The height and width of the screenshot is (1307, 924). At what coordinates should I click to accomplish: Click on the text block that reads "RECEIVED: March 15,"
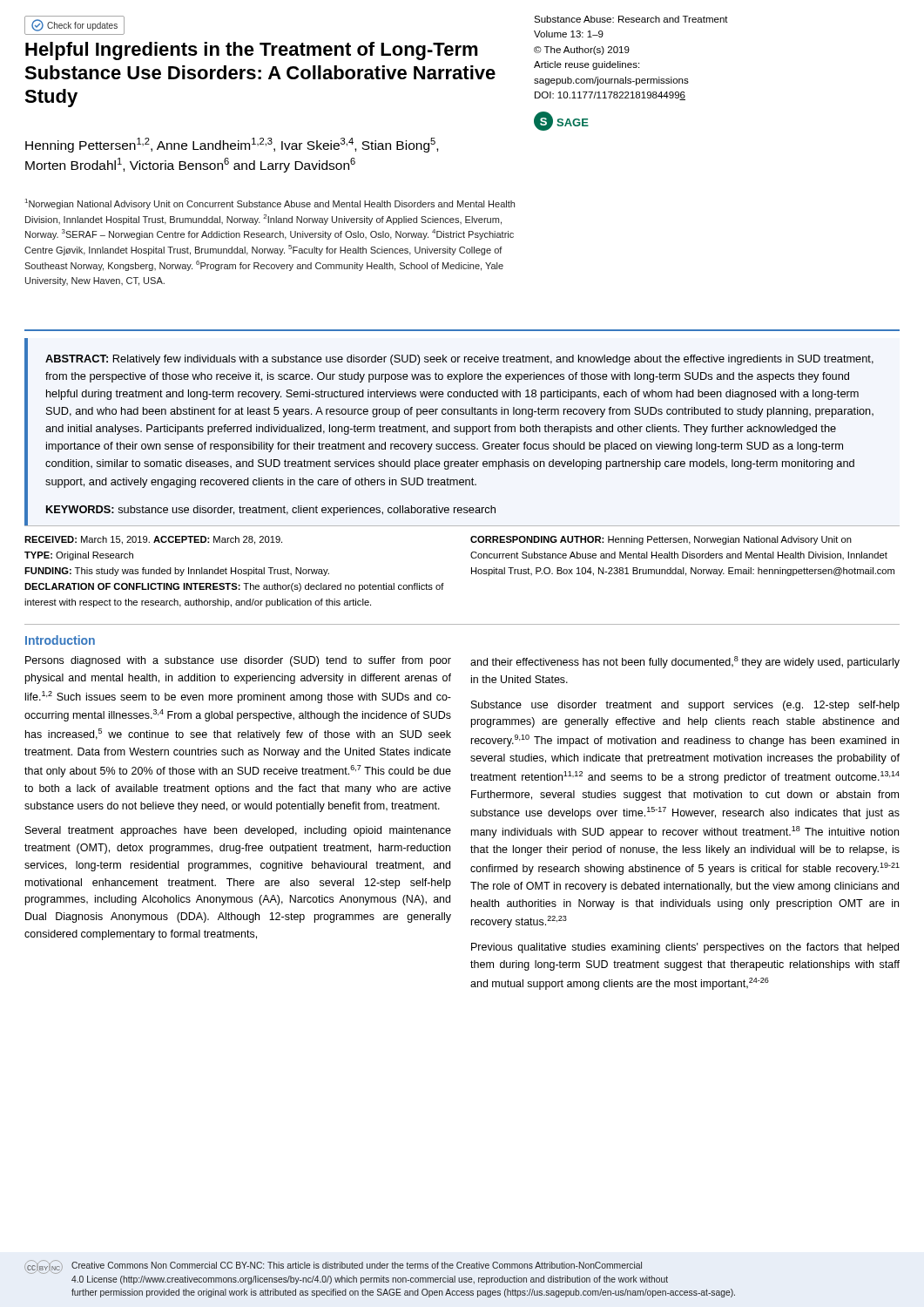234,571
